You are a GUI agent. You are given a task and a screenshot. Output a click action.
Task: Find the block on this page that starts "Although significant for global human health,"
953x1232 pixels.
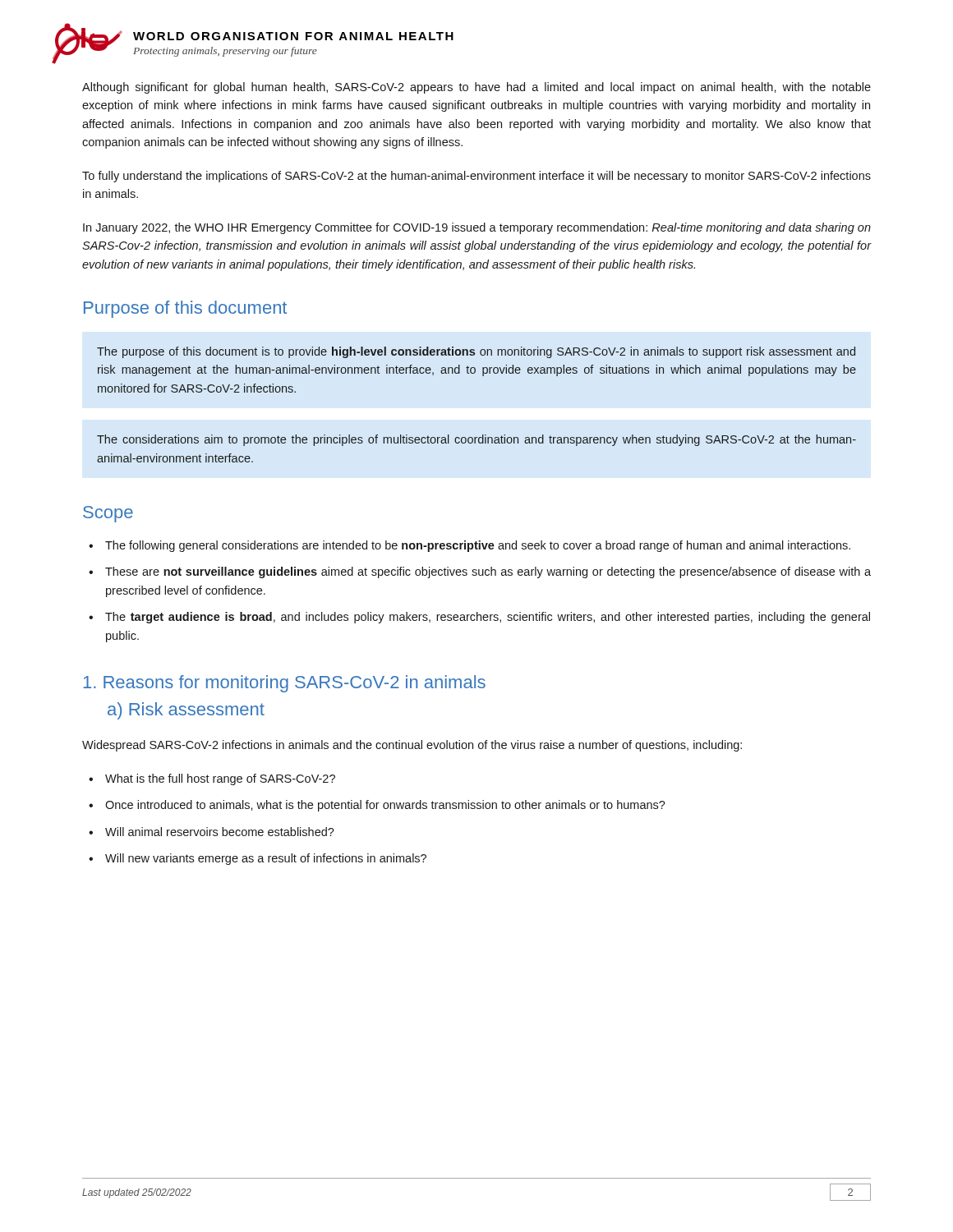point(476,115)
